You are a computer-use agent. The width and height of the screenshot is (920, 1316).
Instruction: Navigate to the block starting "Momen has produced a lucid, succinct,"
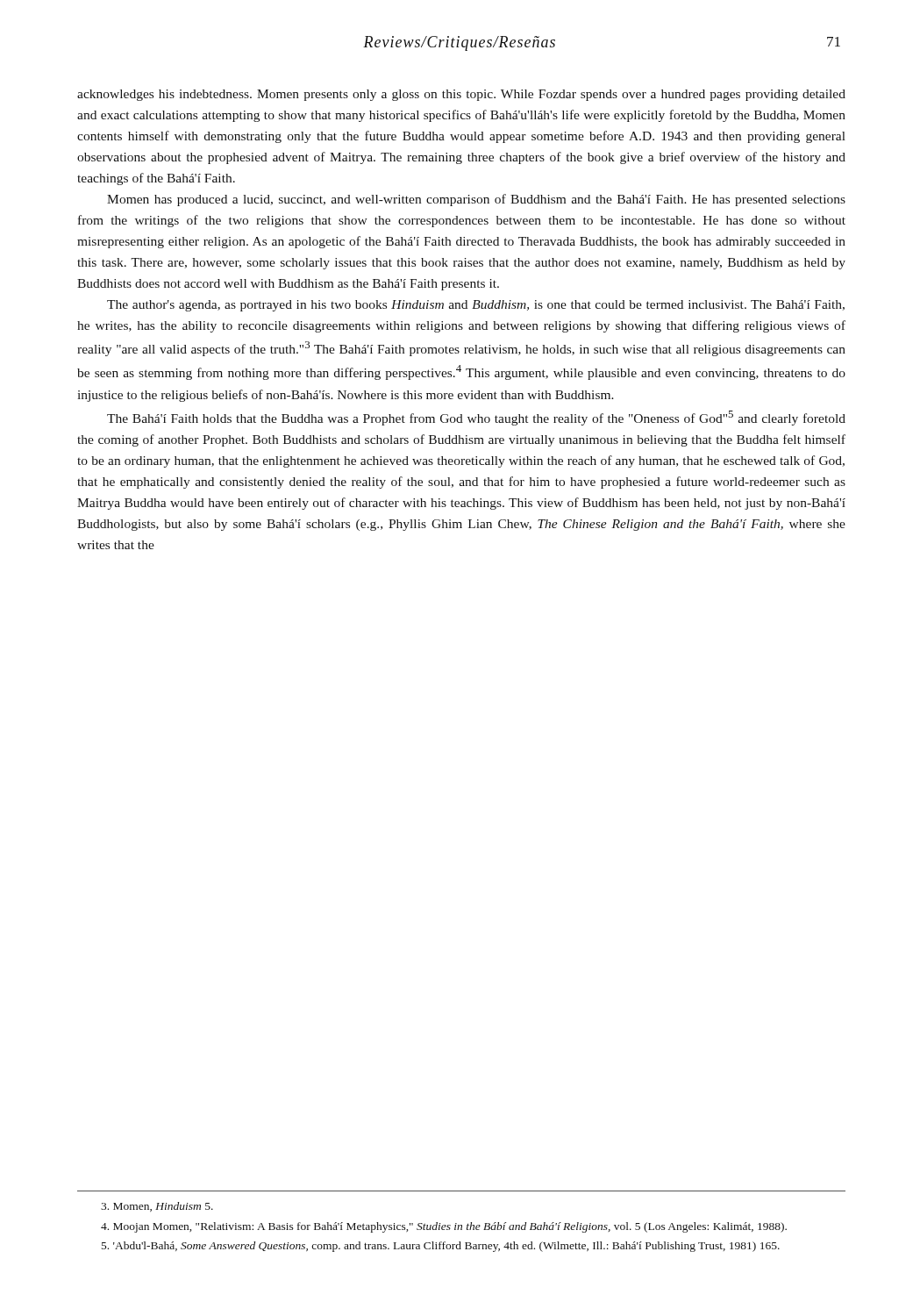pyautogui.click(x=461, y=241)
